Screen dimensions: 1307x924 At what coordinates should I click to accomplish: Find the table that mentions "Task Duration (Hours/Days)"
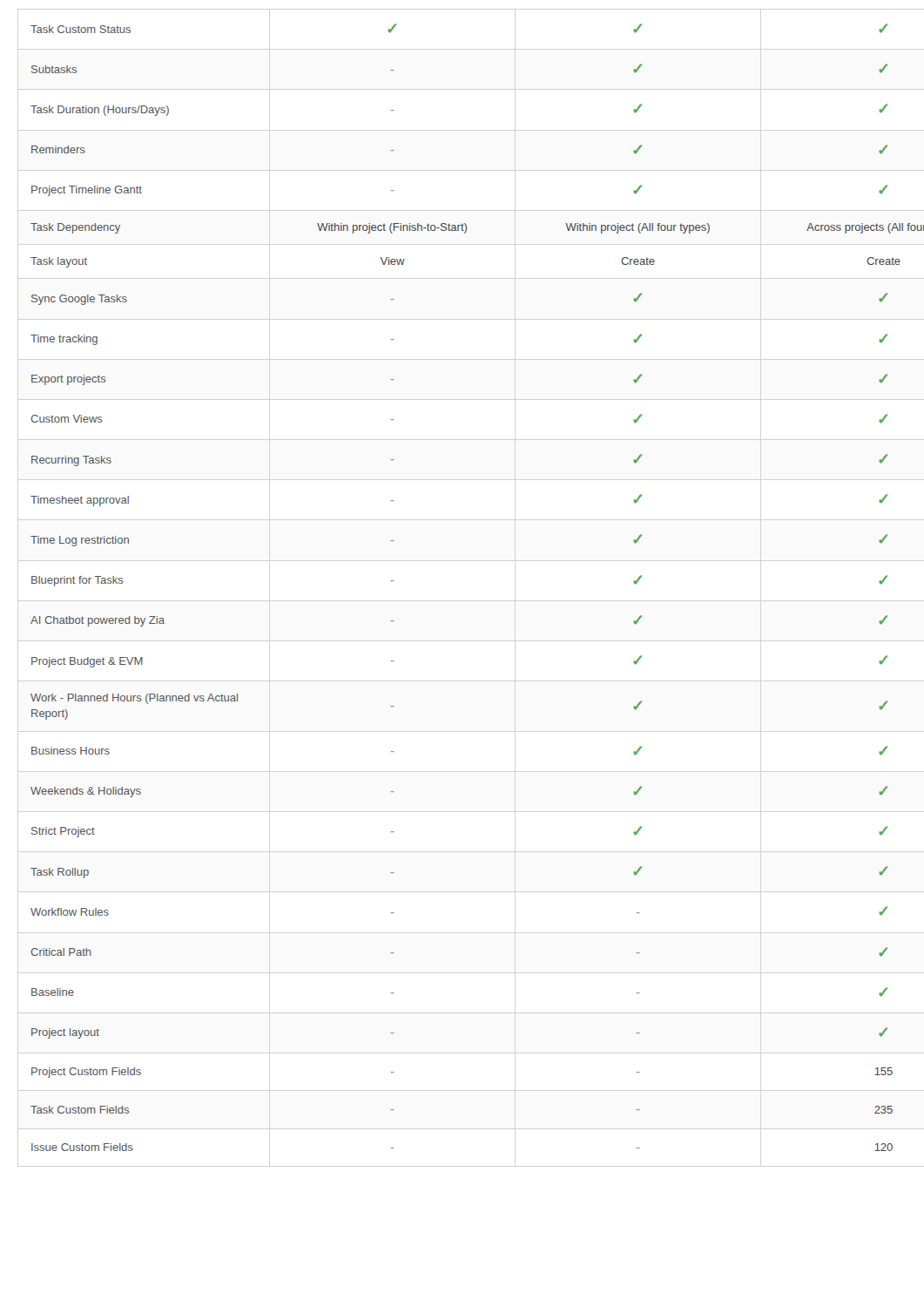(x=462, y=588)
